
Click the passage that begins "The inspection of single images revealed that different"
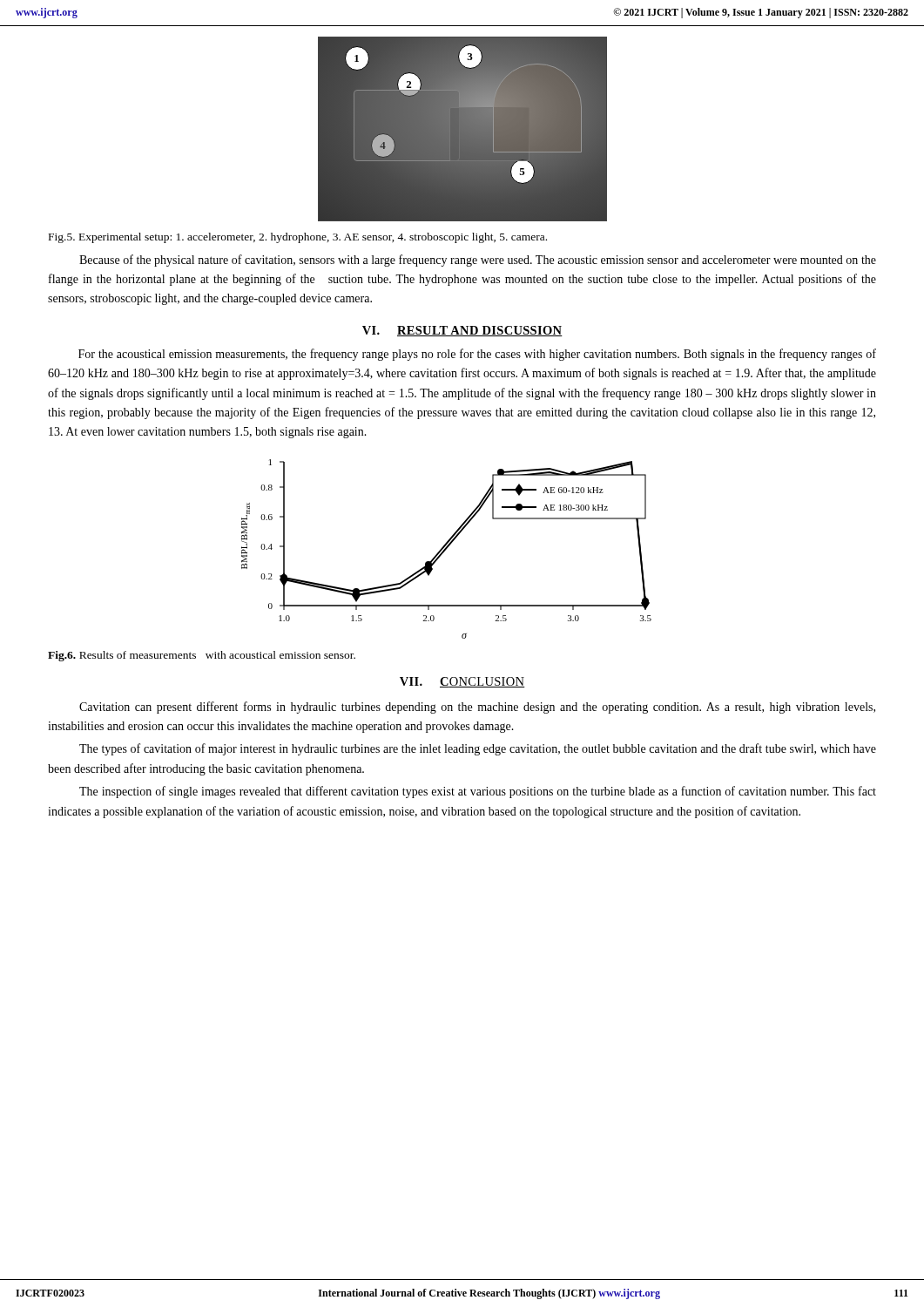click(462, 802)
